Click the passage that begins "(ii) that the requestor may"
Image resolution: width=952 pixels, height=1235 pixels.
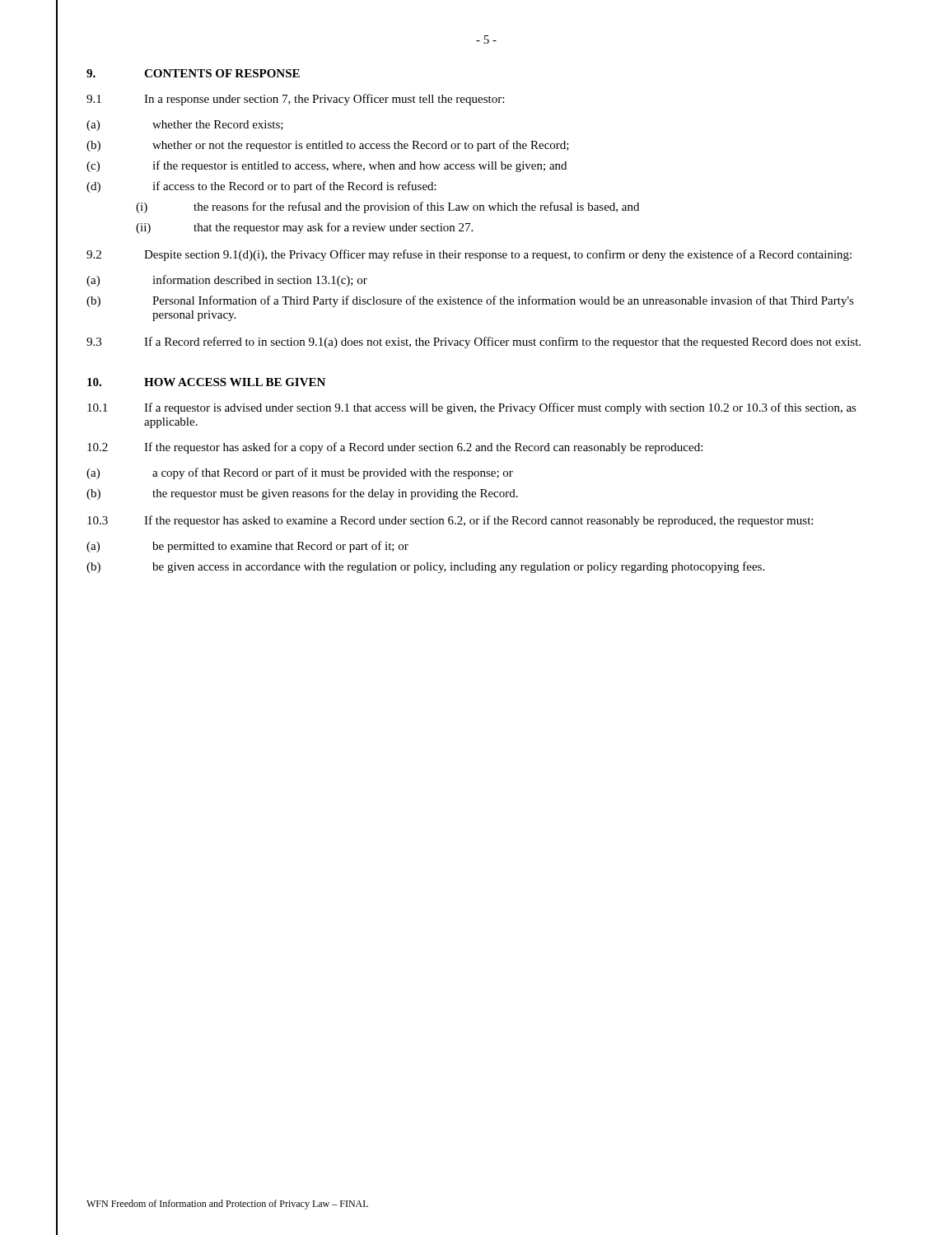304,228
